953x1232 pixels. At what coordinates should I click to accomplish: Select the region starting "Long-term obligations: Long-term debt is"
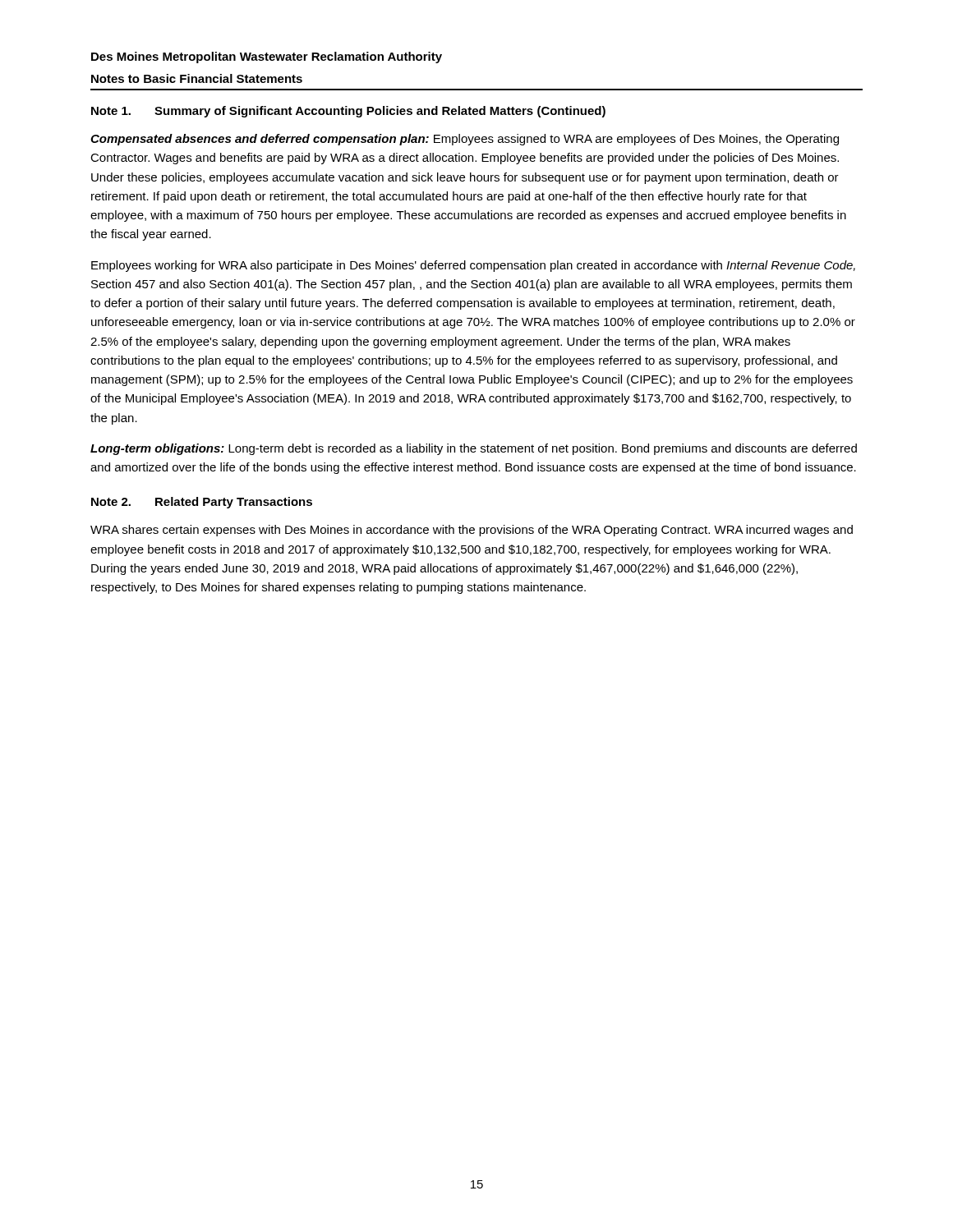point(474,457)
